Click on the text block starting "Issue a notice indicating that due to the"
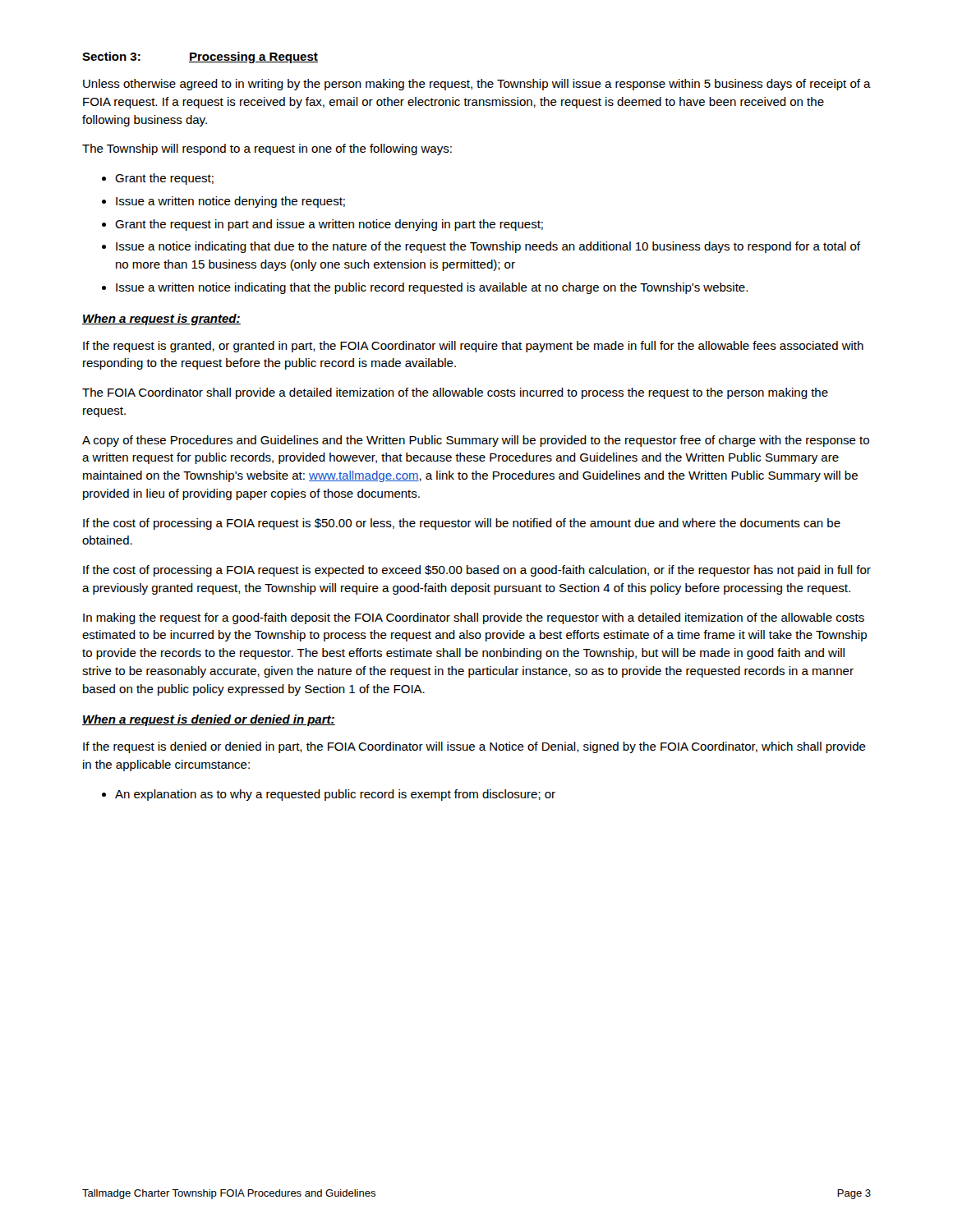 point(488,255)
